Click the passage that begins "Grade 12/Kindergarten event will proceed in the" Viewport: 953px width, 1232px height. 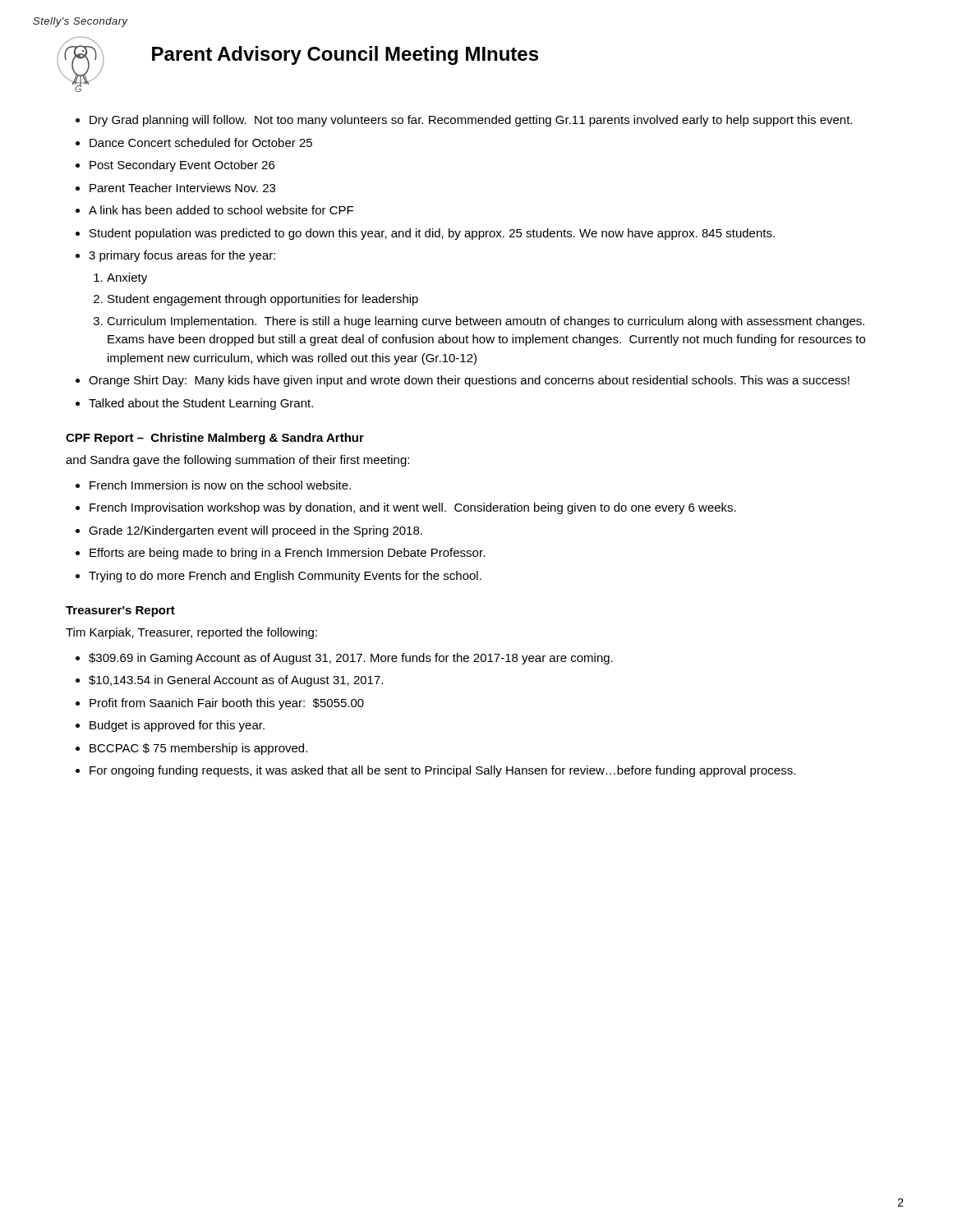[x=256, y=531]
